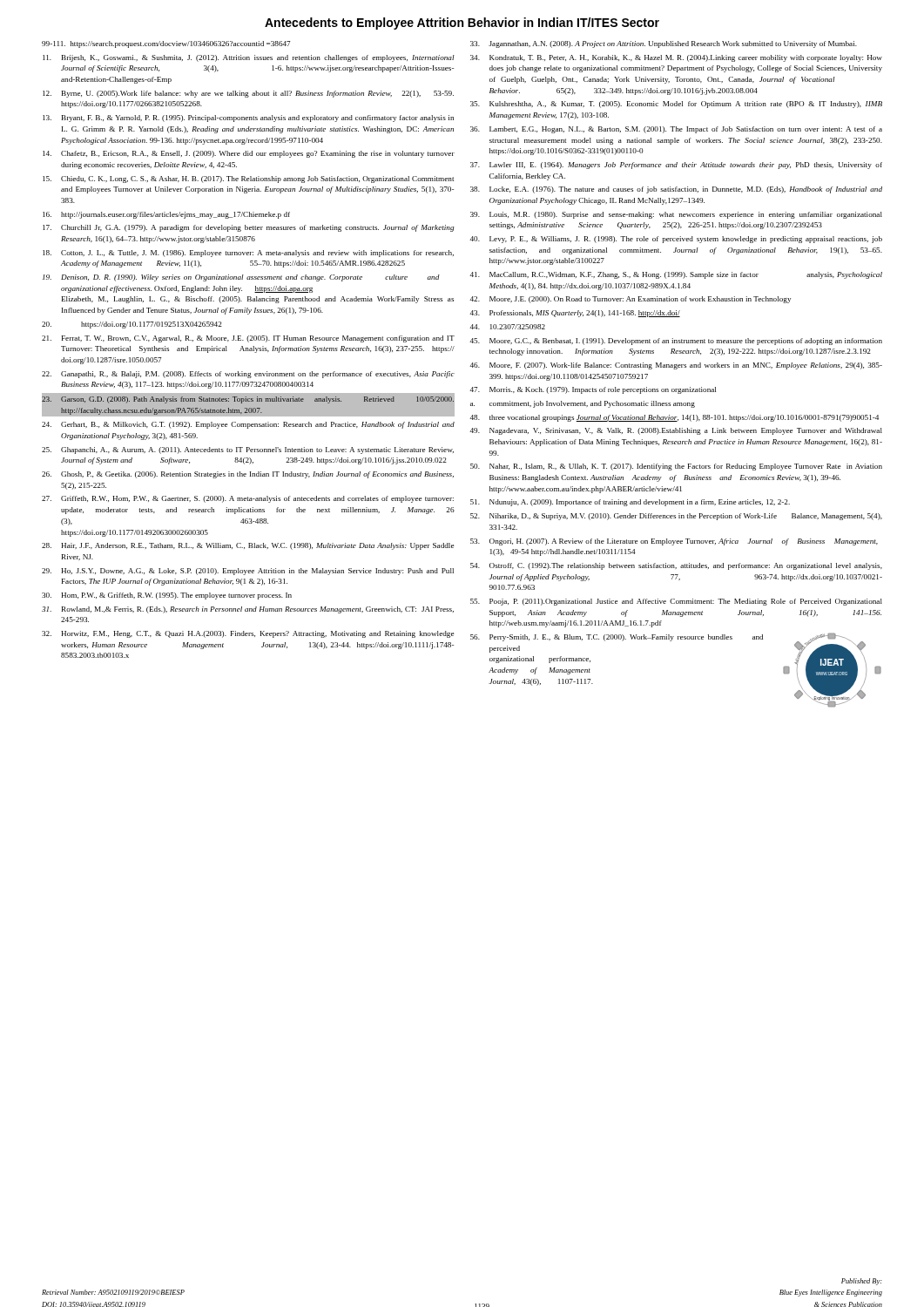Click on the list item containing "36. Lambert, E.G., Hogan, N.L., & Barton, S.M."

pyautogui.click(x=676, y=140)
